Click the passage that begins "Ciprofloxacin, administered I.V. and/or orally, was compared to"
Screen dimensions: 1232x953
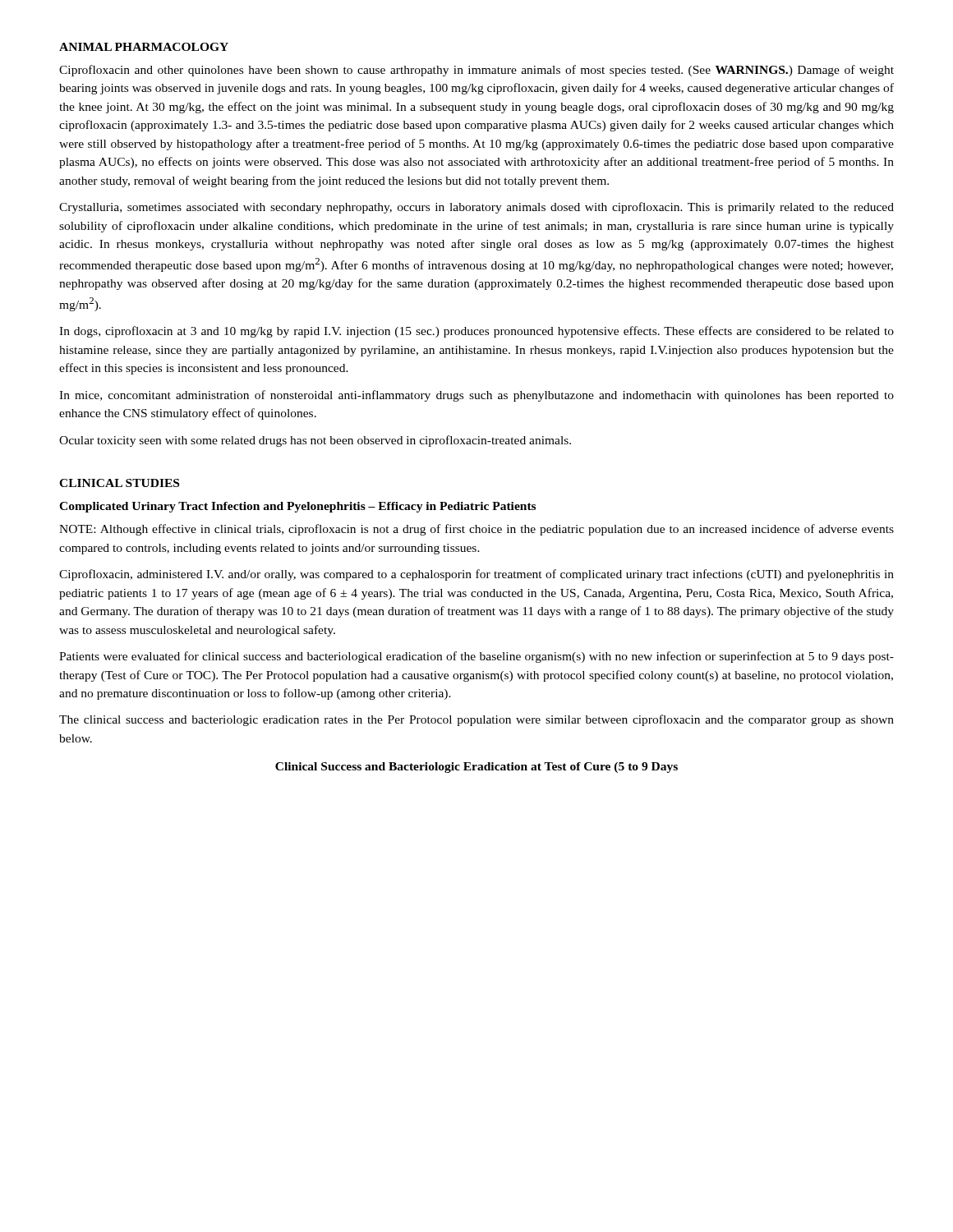pos(476,602)
